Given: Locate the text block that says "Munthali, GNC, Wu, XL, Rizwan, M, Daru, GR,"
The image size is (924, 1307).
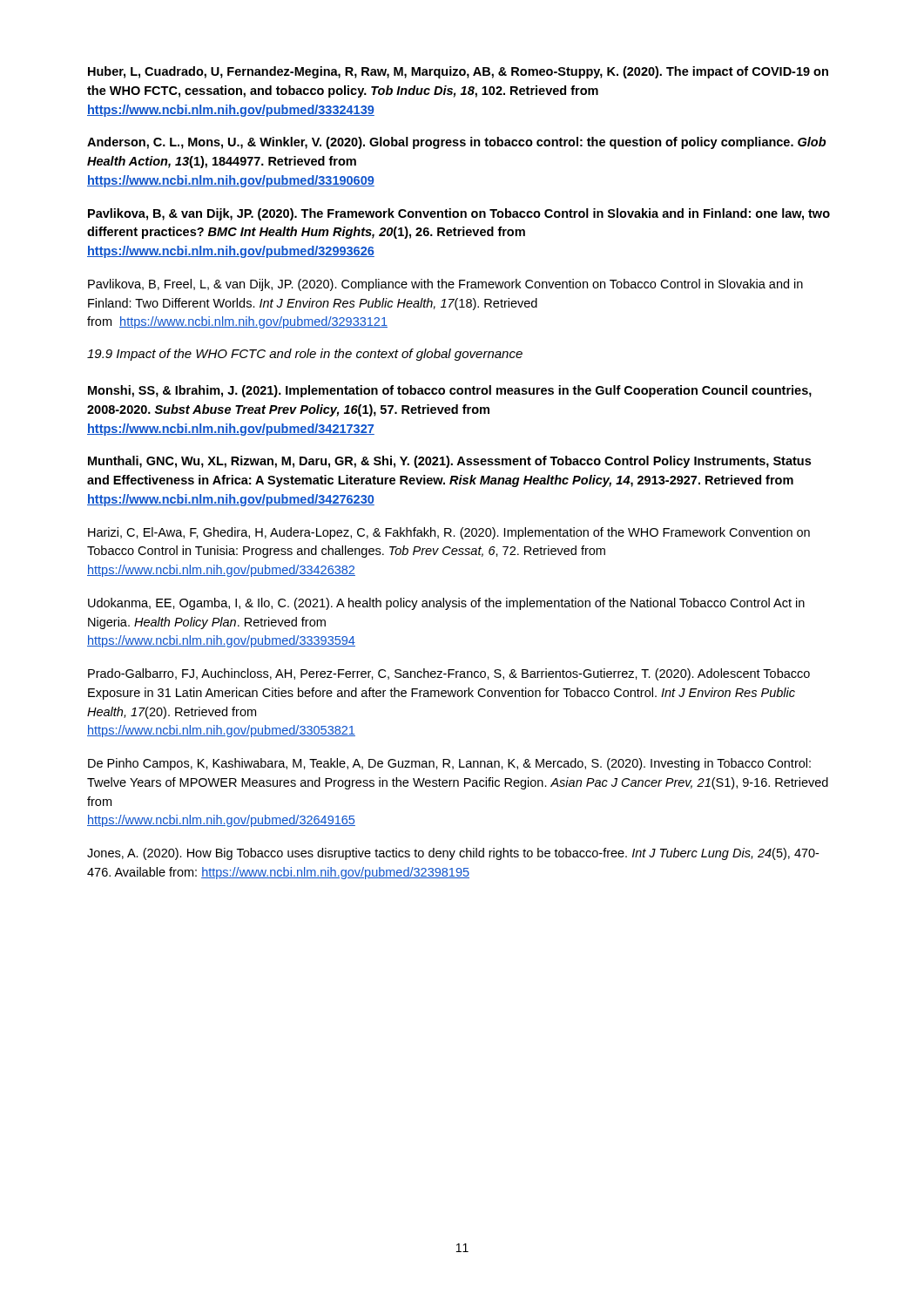Looking at the screenshot, I should [x=449, y=480].
